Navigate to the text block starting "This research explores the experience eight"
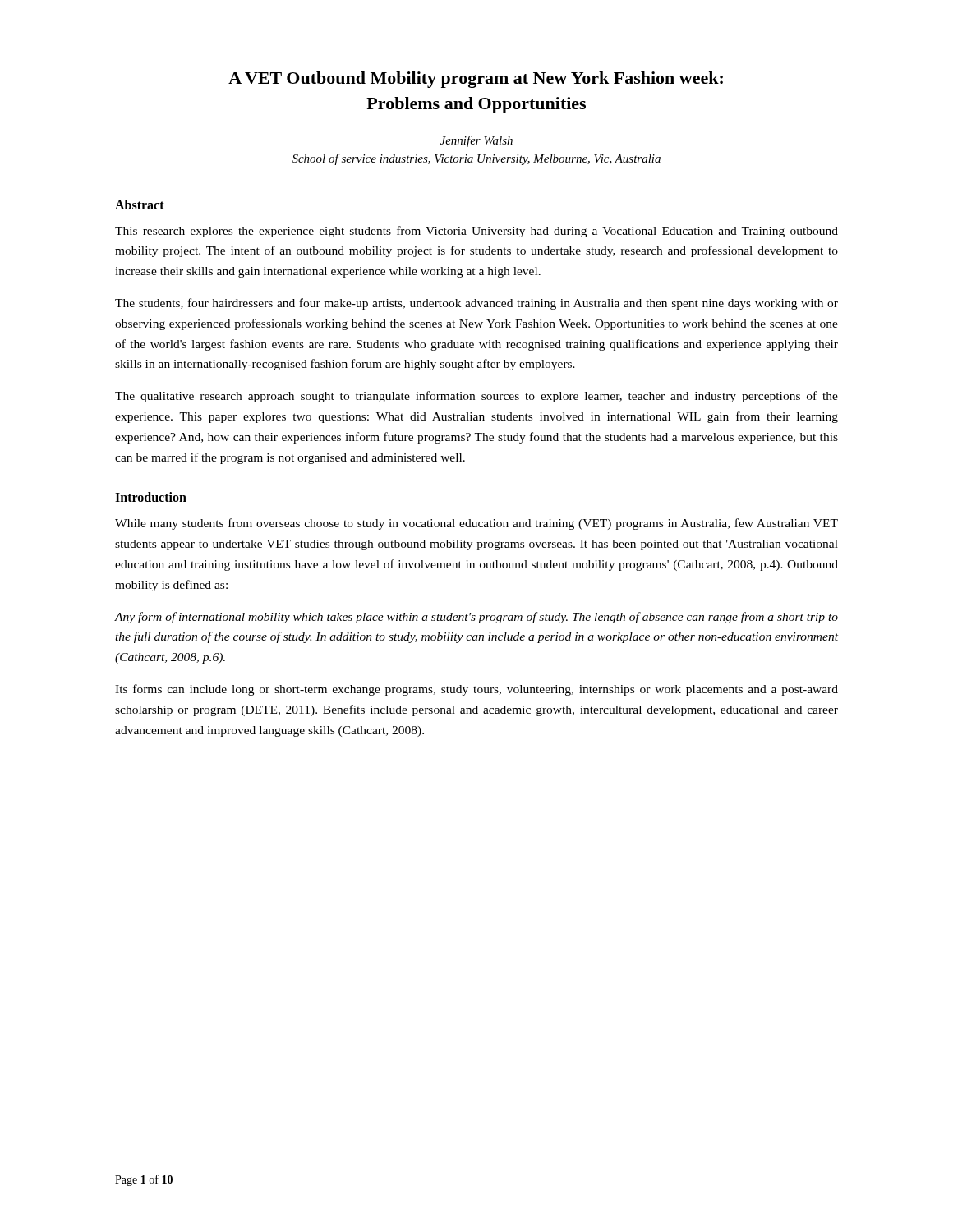The width and height of the screenshot is (953, 1232). pyautogui.click(x=476, y=250)
